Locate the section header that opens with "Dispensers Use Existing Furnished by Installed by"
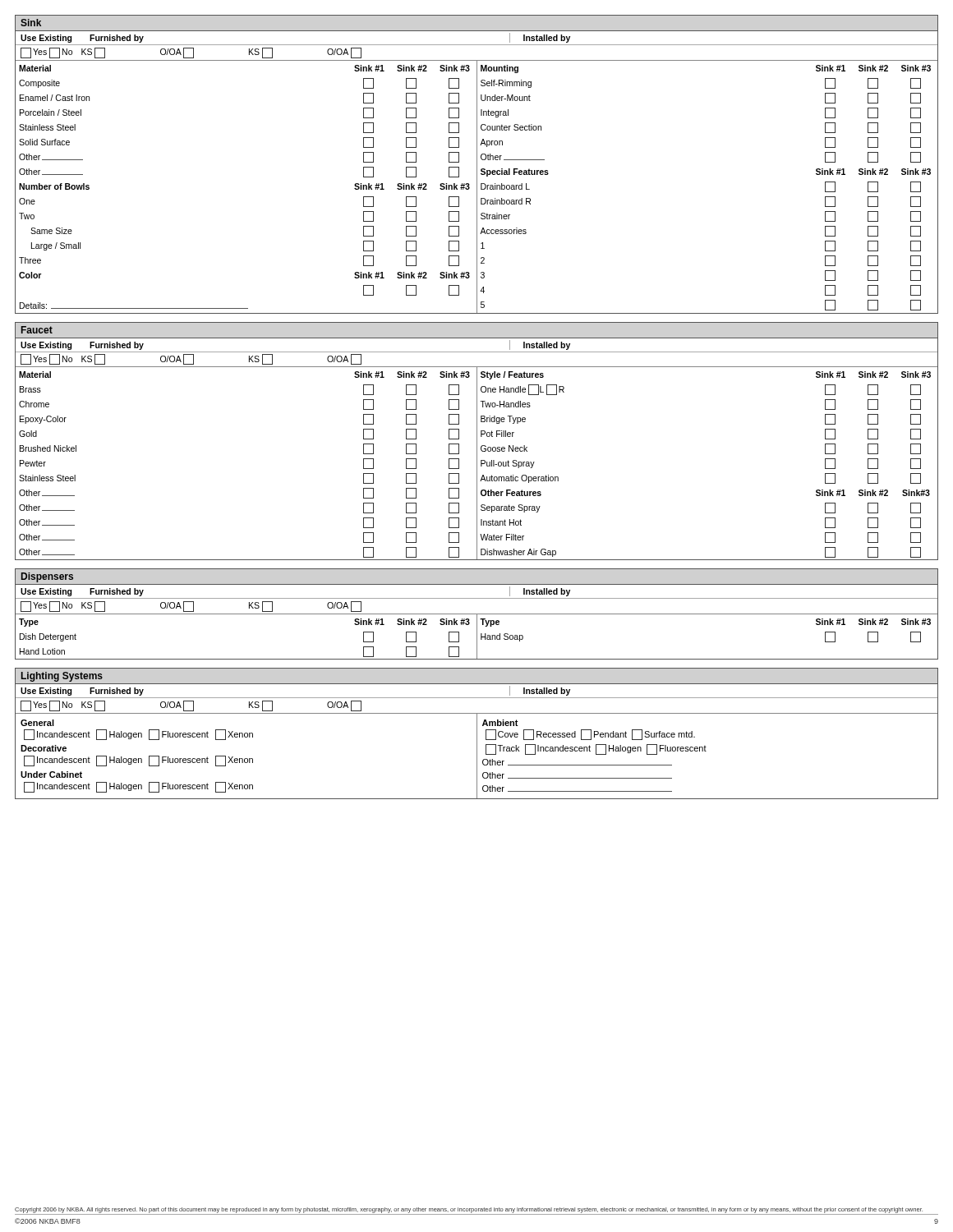The image size is (953, 1232). tap(476, 614)
